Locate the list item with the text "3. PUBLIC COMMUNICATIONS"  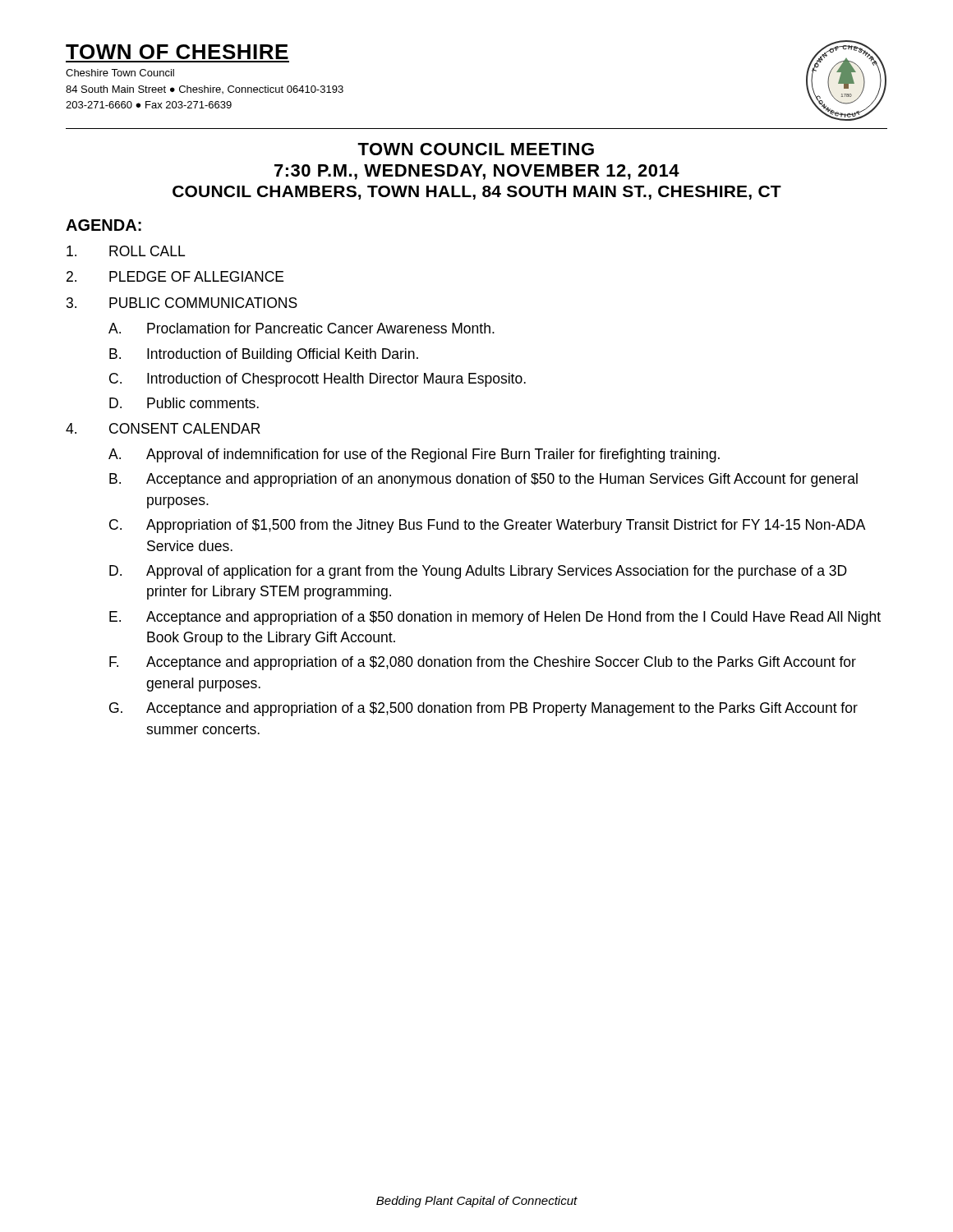[182, 303]
